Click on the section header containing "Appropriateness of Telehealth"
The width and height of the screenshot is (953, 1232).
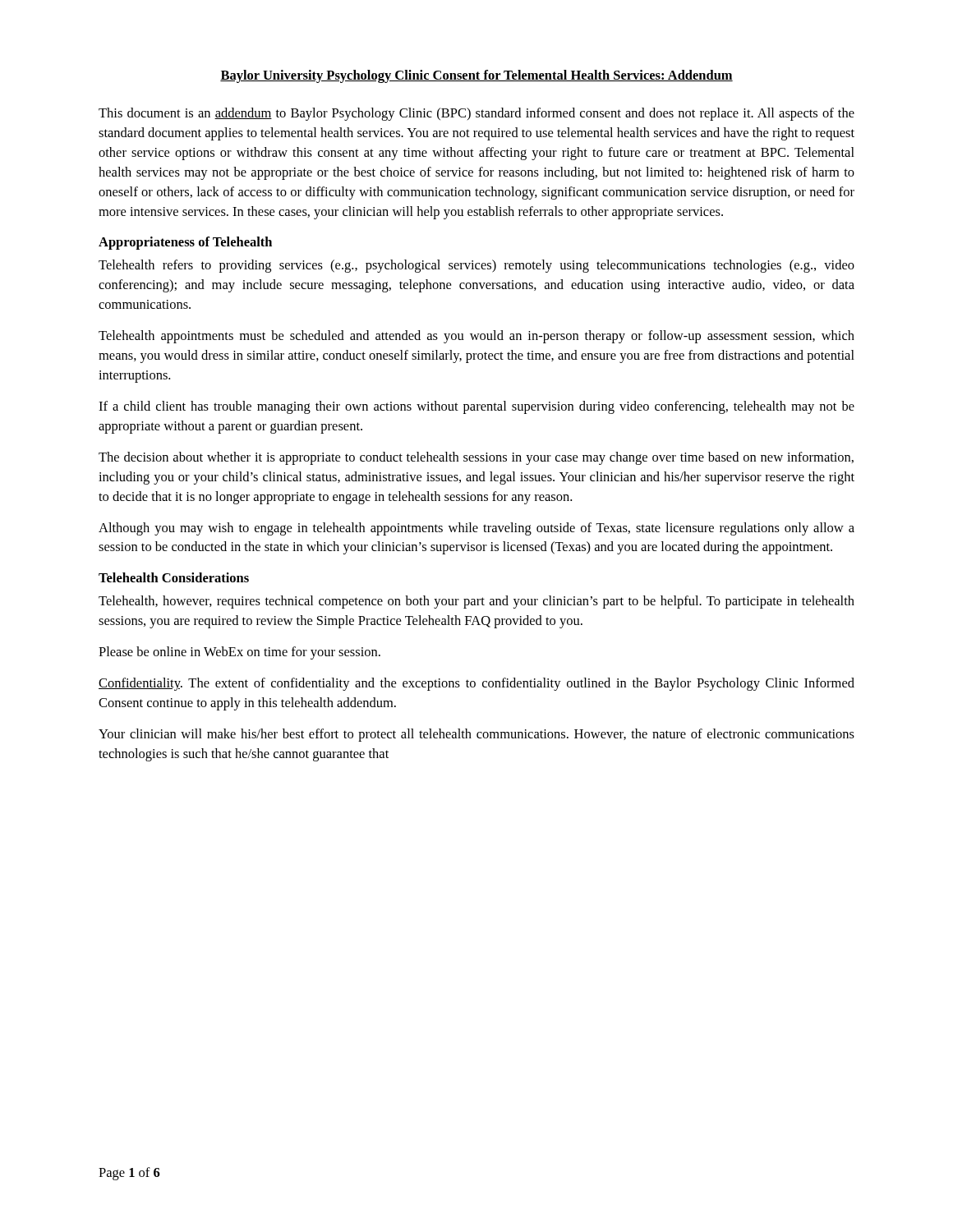tap(185, 242)
